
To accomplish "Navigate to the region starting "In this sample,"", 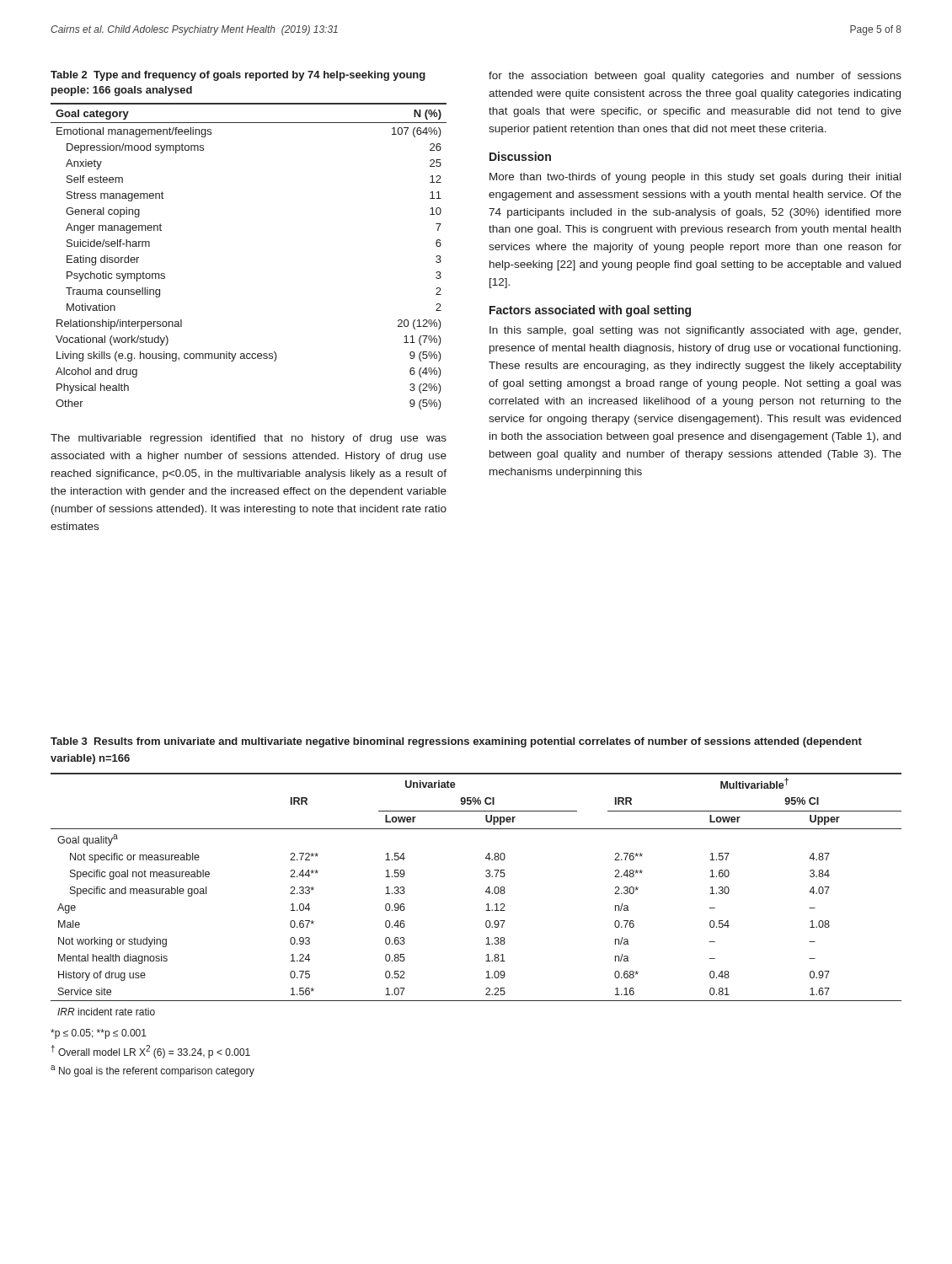I will point(695,401).
